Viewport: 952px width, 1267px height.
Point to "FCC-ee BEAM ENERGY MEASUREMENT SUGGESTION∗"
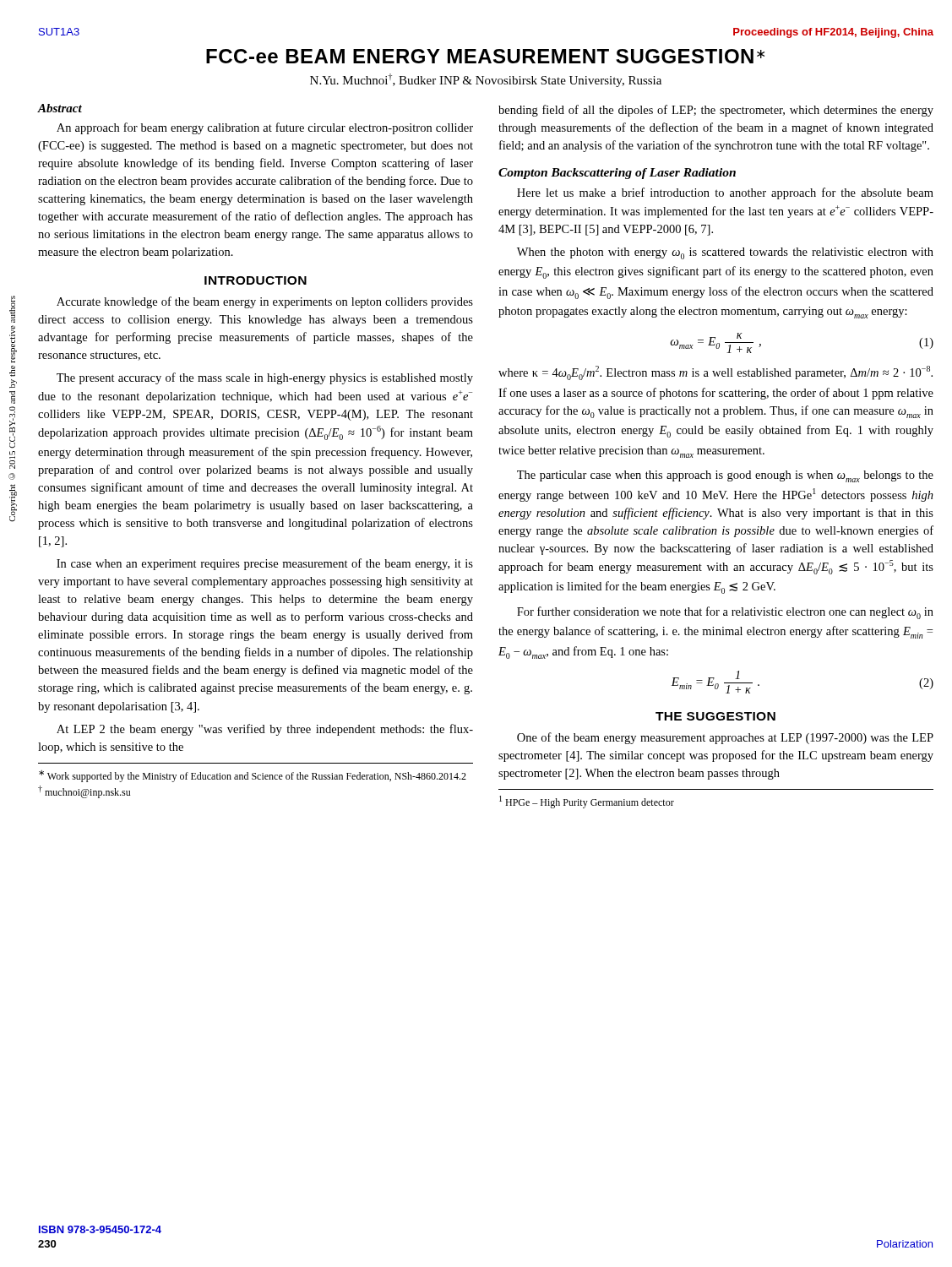pyautogui.click(x=486, y=56)
